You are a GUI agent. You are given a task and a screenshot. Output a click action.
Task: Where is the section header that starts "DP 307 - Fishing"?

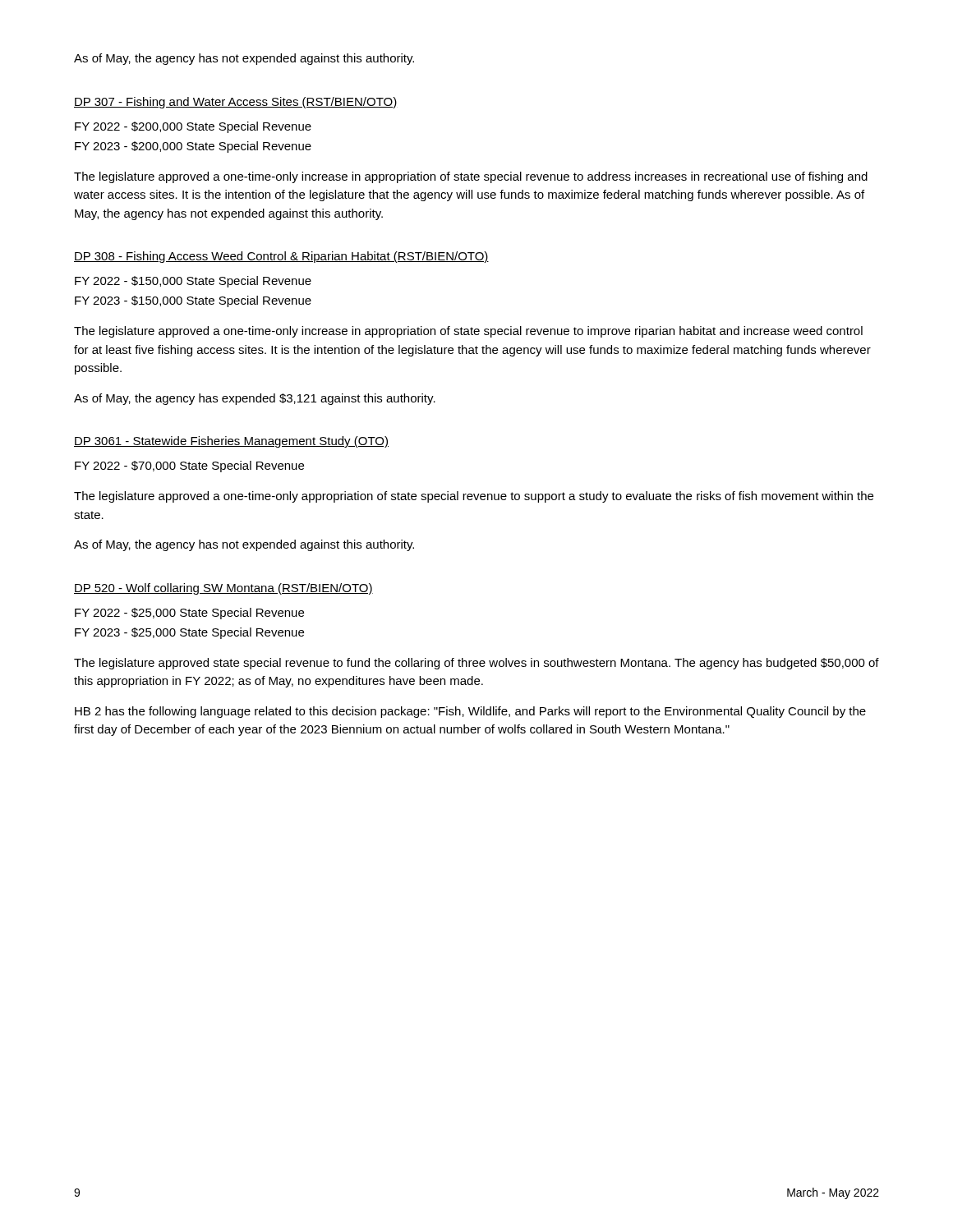click(x=235, y=101)
